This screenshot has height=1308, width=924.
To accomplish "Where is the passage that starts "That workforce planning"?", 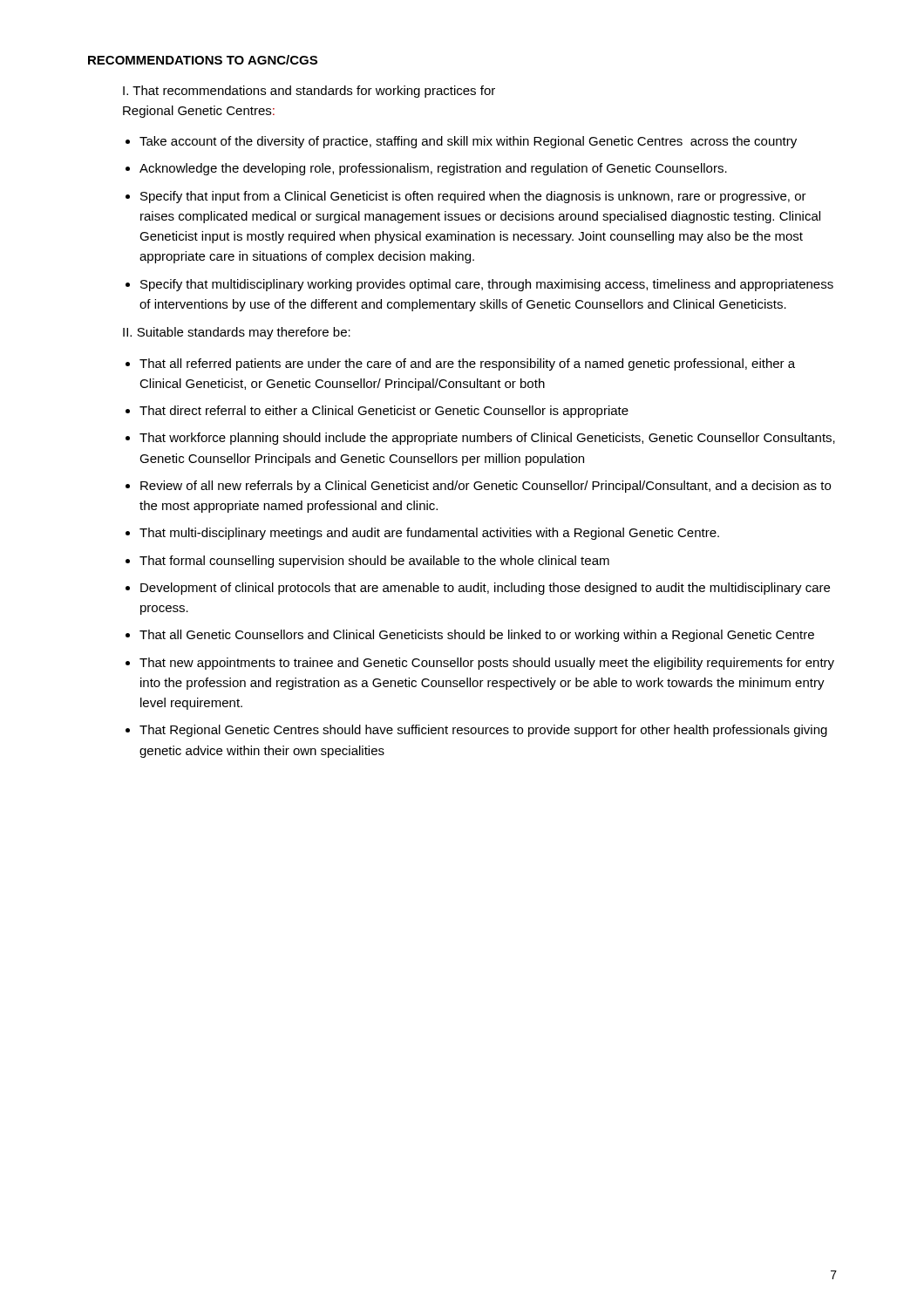I will [x=488, y=448].
